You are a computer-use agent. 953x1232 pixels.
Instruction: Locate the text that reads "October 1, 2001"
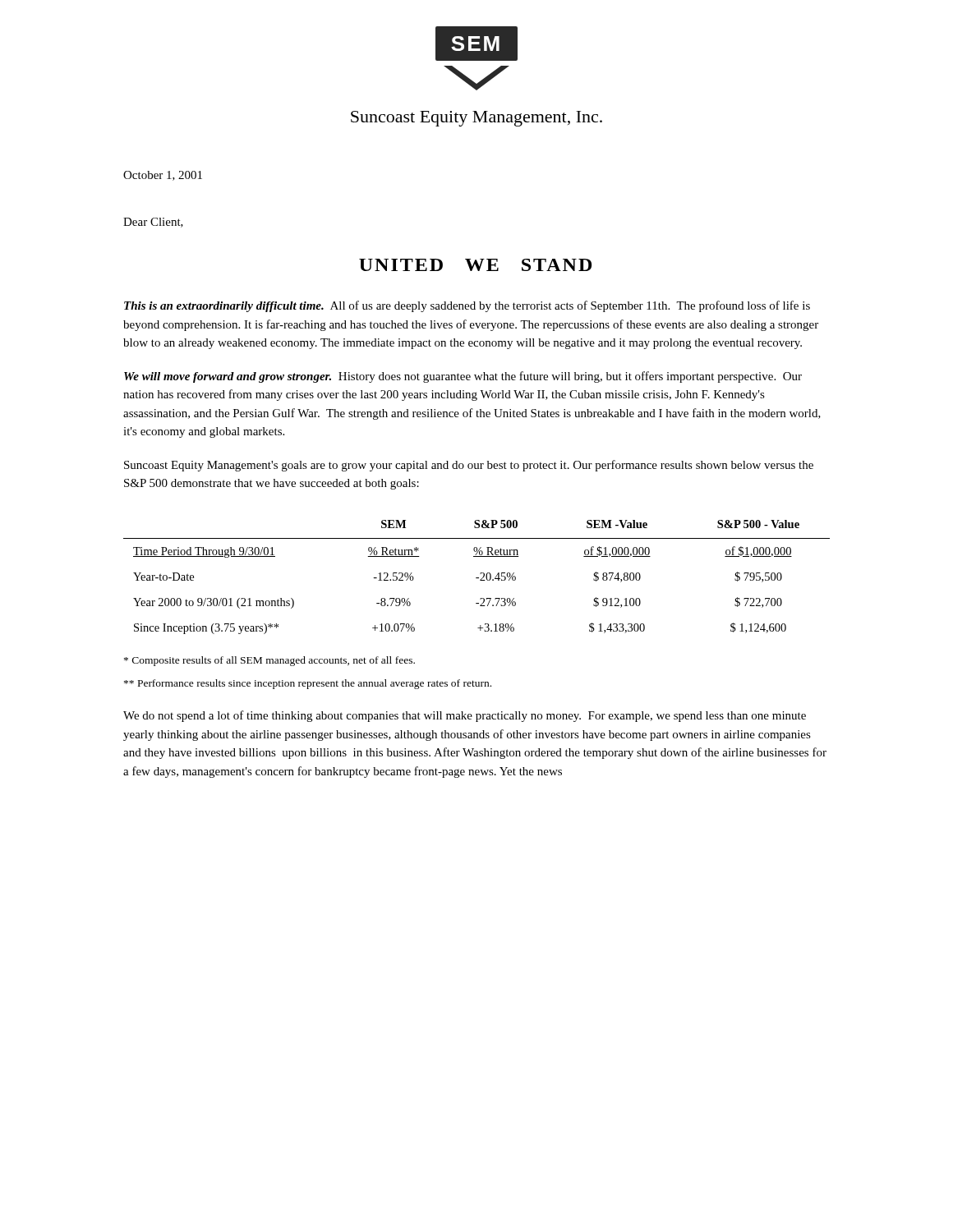[163, 175]
